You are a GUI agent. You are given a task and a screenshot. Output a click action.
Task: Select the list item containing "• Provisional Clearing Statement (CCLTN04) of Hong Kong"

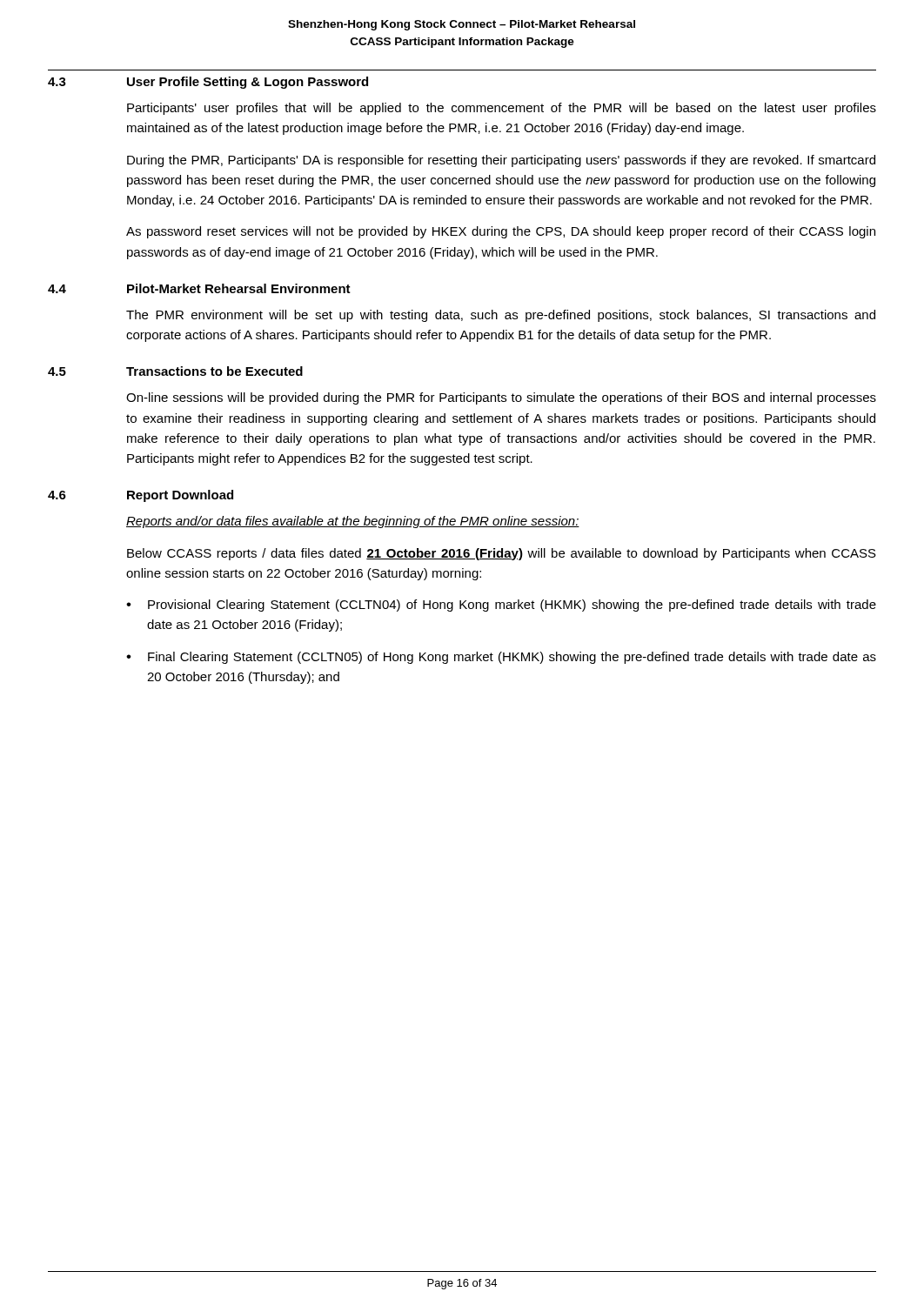coord(501,614)
